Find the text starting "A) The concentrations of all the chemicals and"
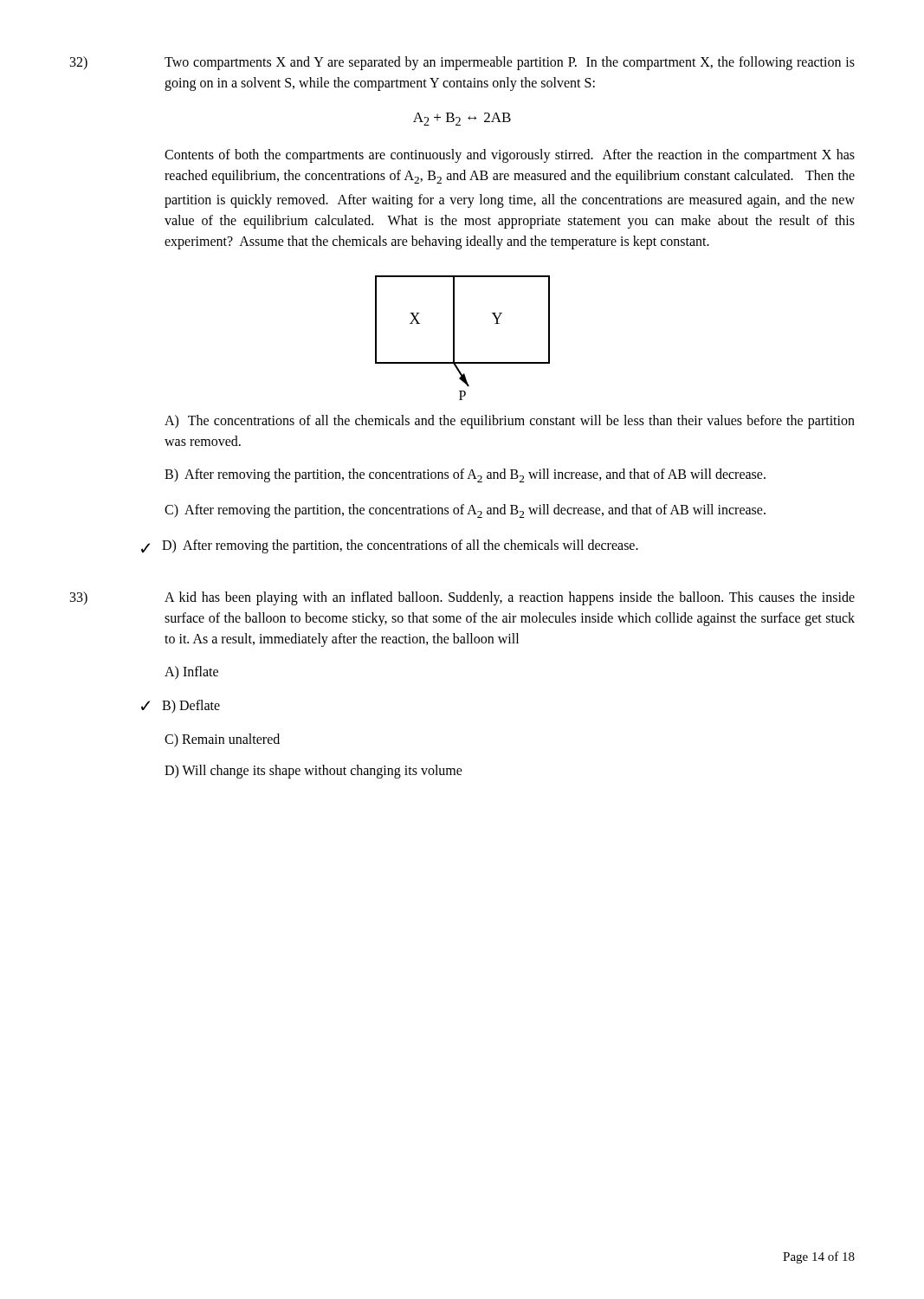Image resolution: width=924 pixels, height=1299 pixels. (x=510, y=430)
